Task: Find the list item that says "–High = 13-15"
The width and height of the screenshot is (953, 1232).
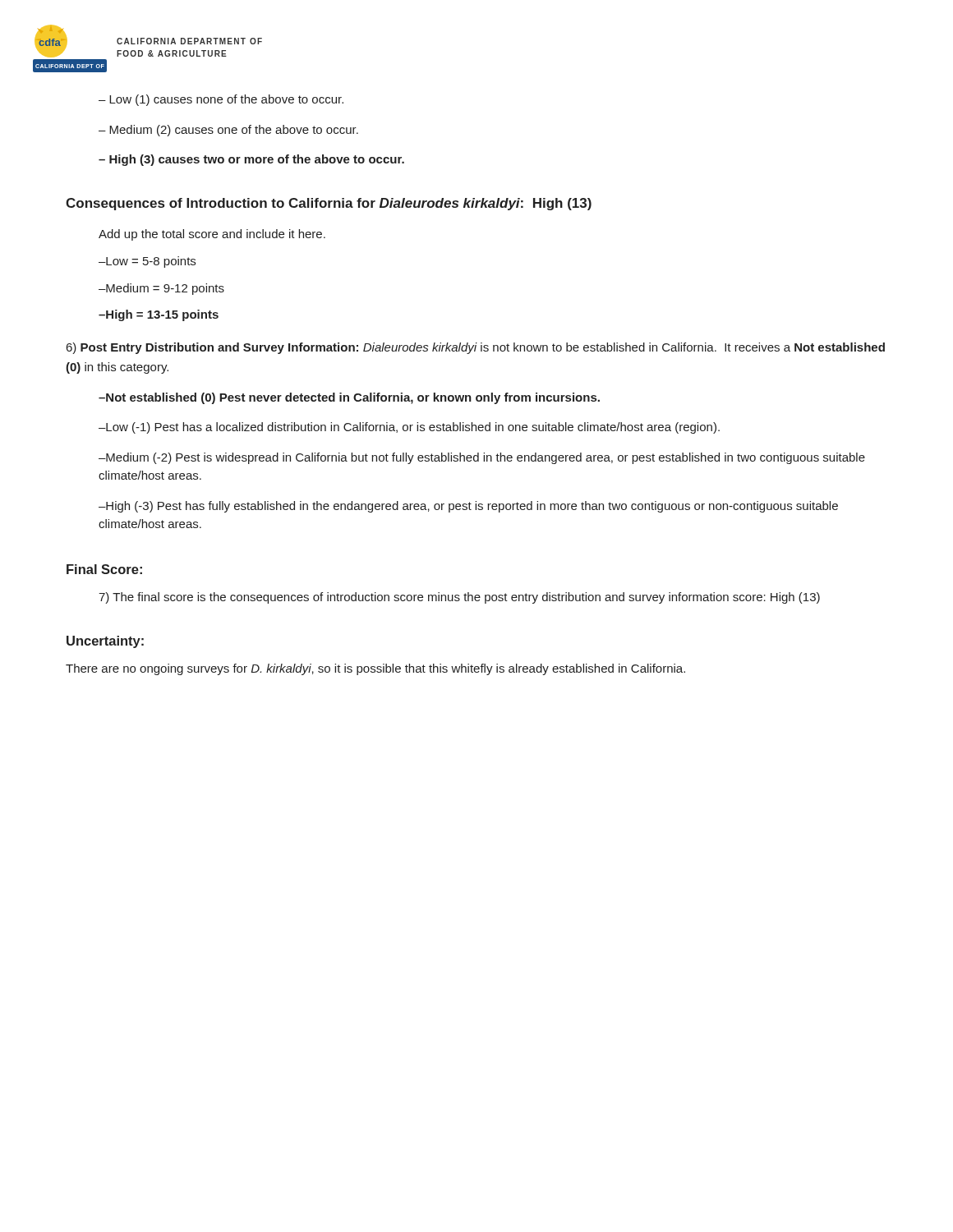Action: point(159,314)
